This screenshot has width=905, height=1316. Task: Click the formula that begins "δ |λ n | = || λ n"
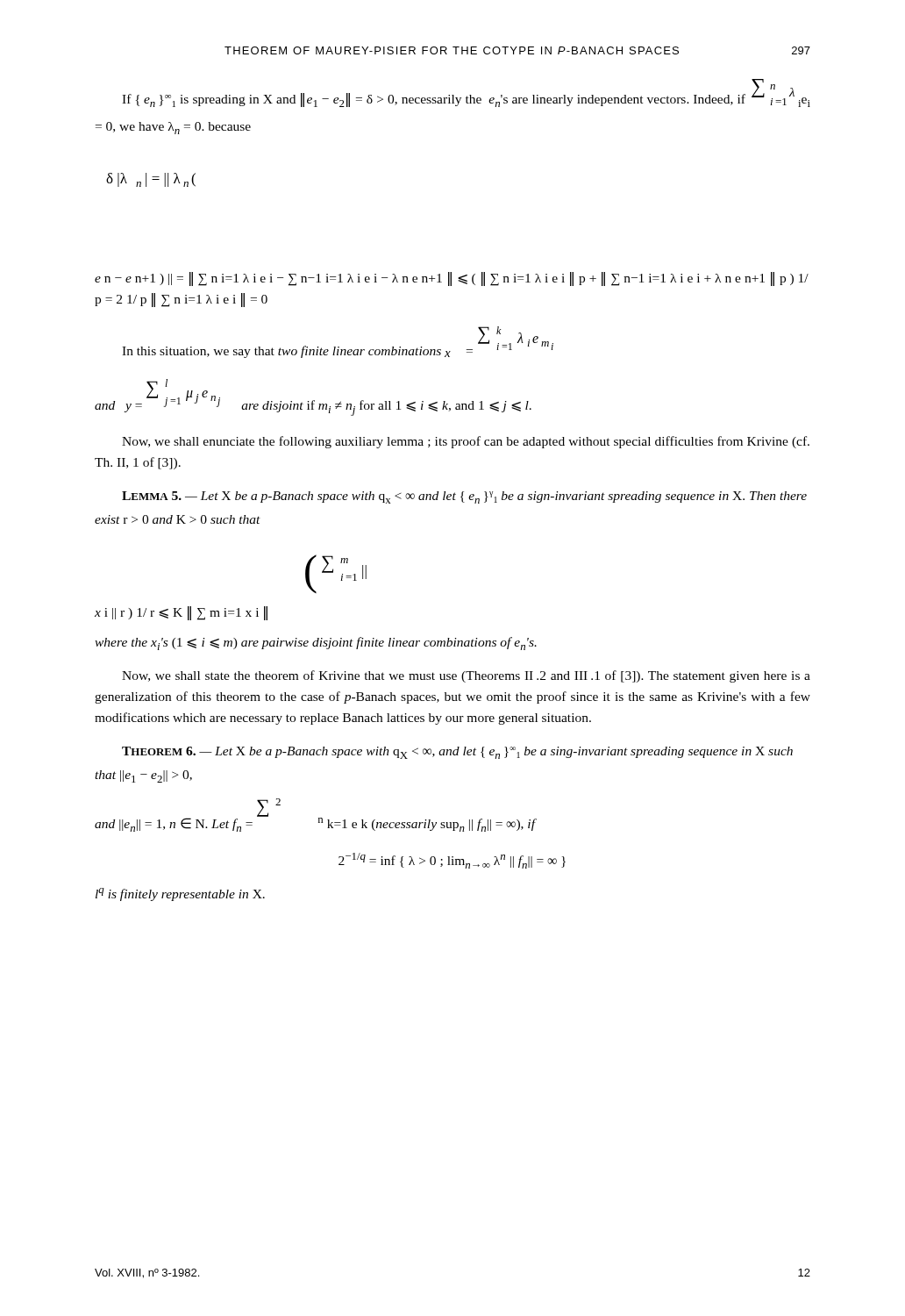pyautogui.click(x=151, y=180)
